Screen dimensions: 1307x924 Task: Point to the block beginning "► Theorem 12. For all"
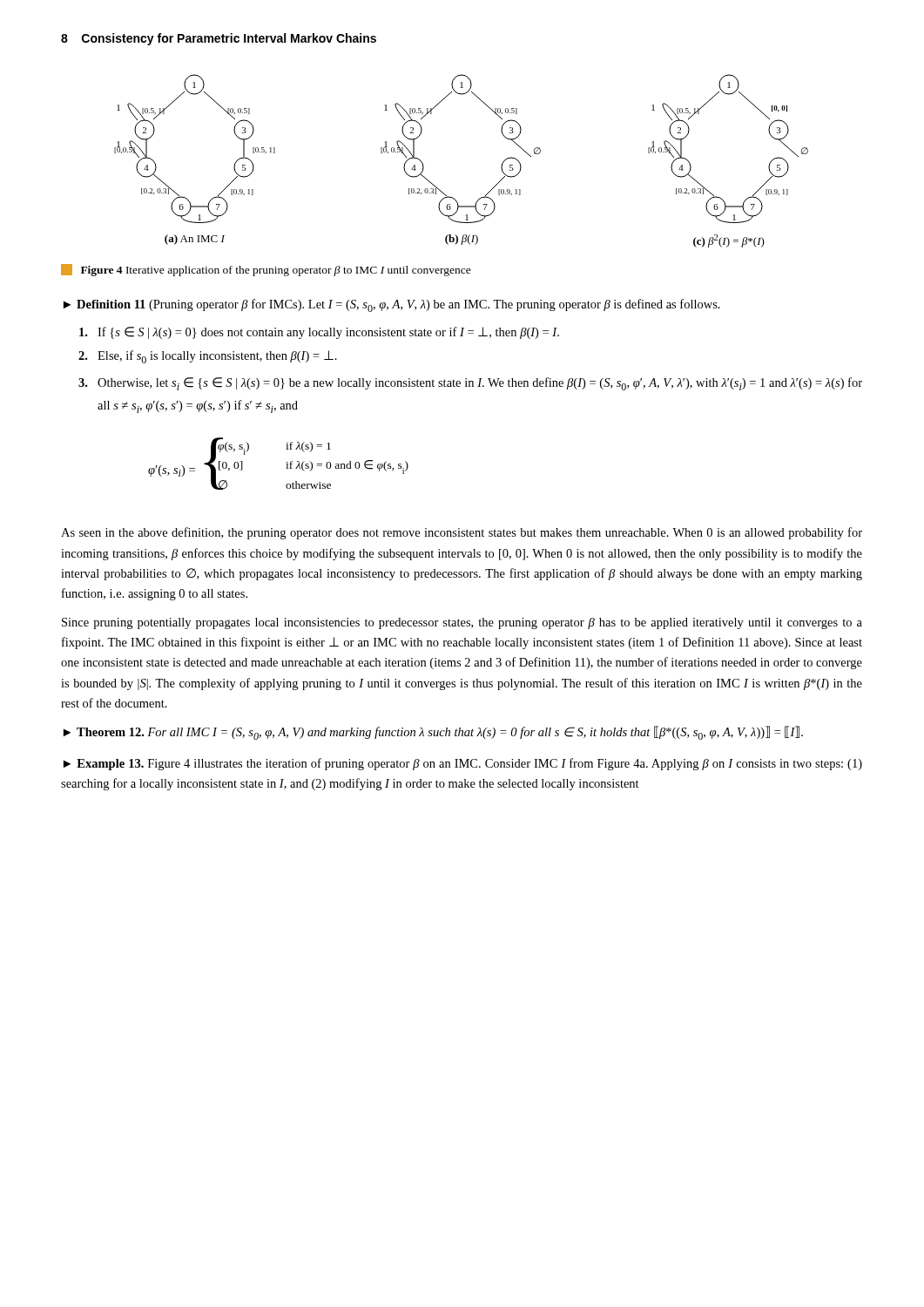pyautogui.click(x=432, y=734)
